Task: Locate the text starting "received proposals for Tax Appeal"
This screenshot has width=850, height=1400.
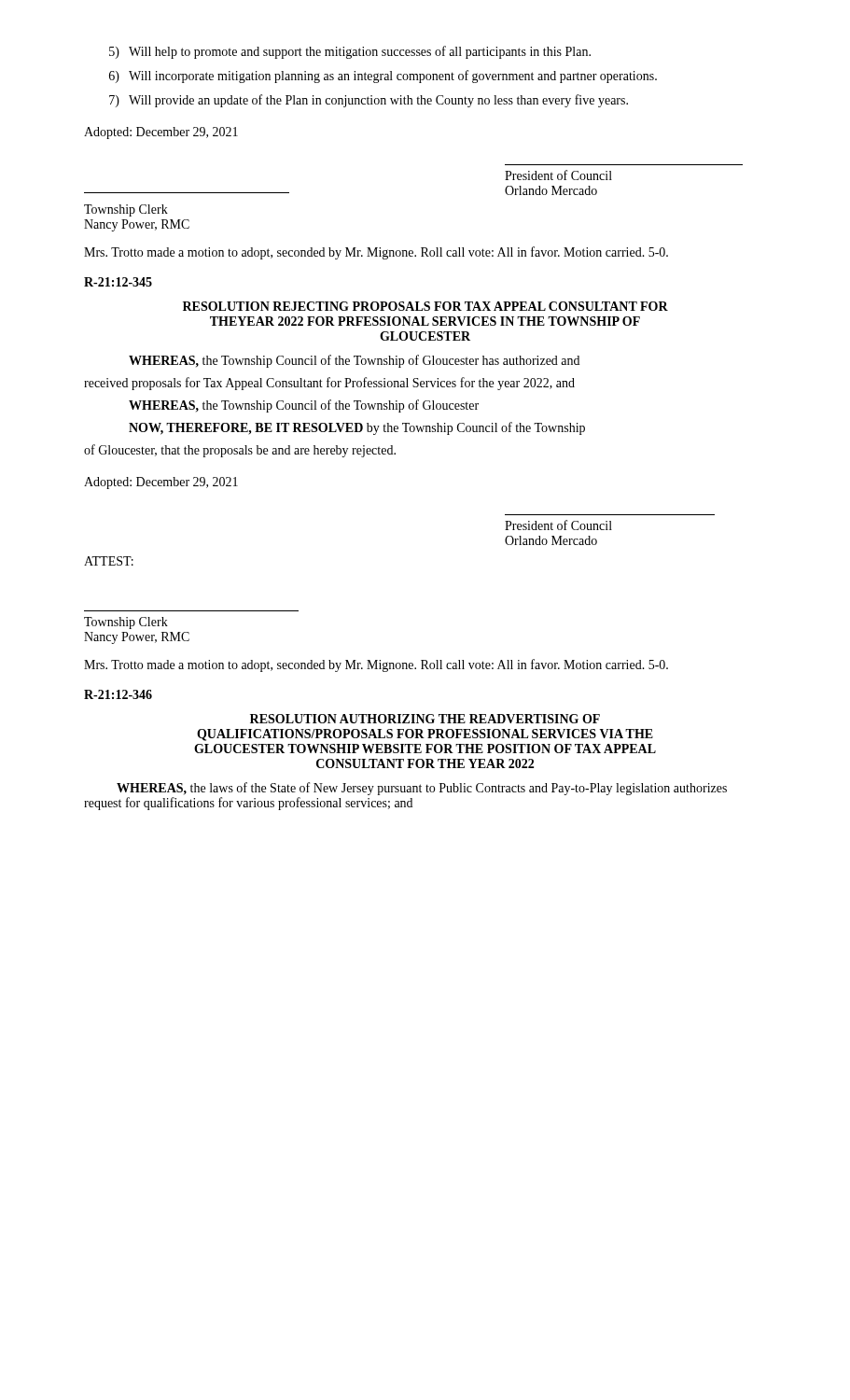Action: 329,383
